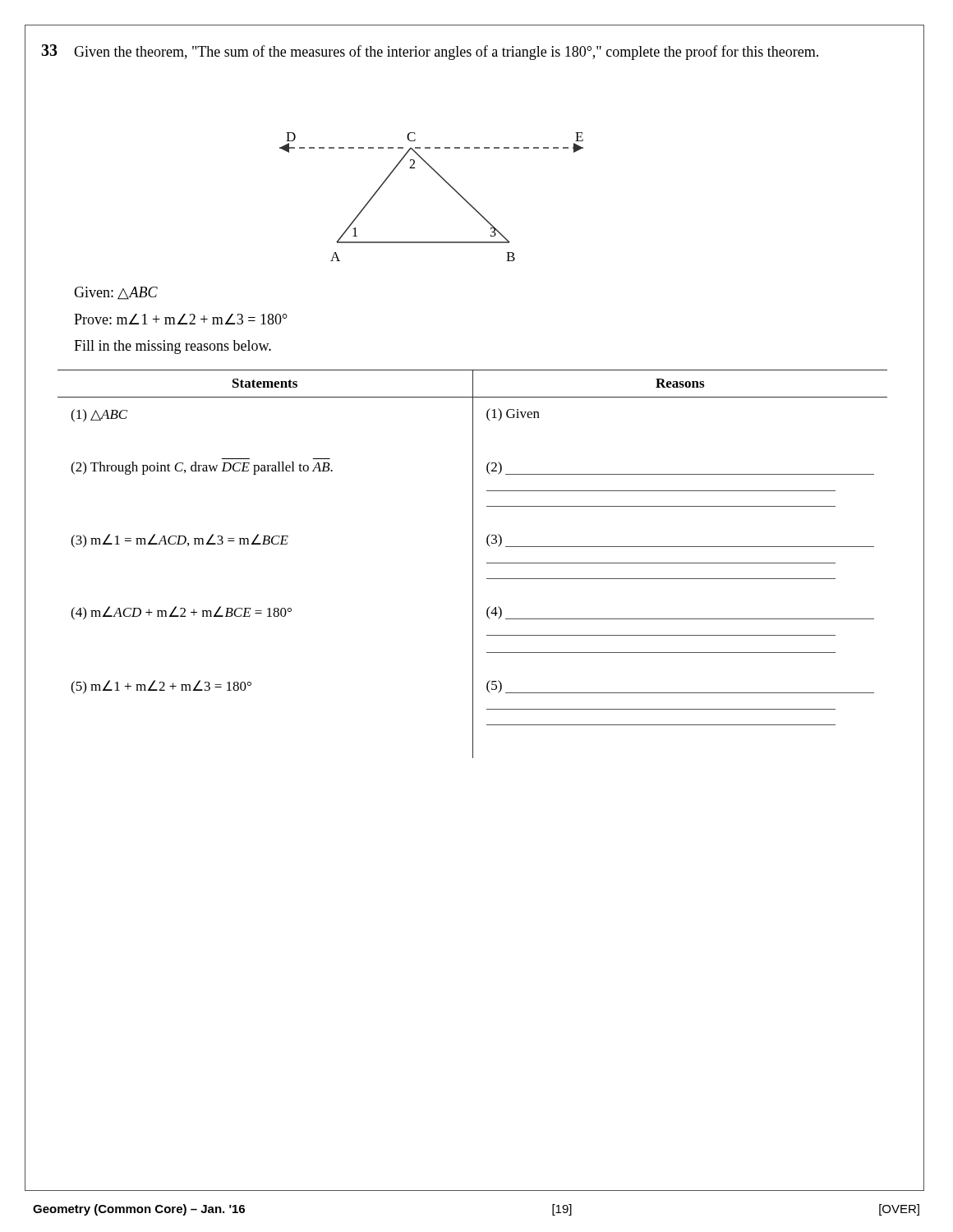Point to "Given: △ABC"

pos(116,292)
